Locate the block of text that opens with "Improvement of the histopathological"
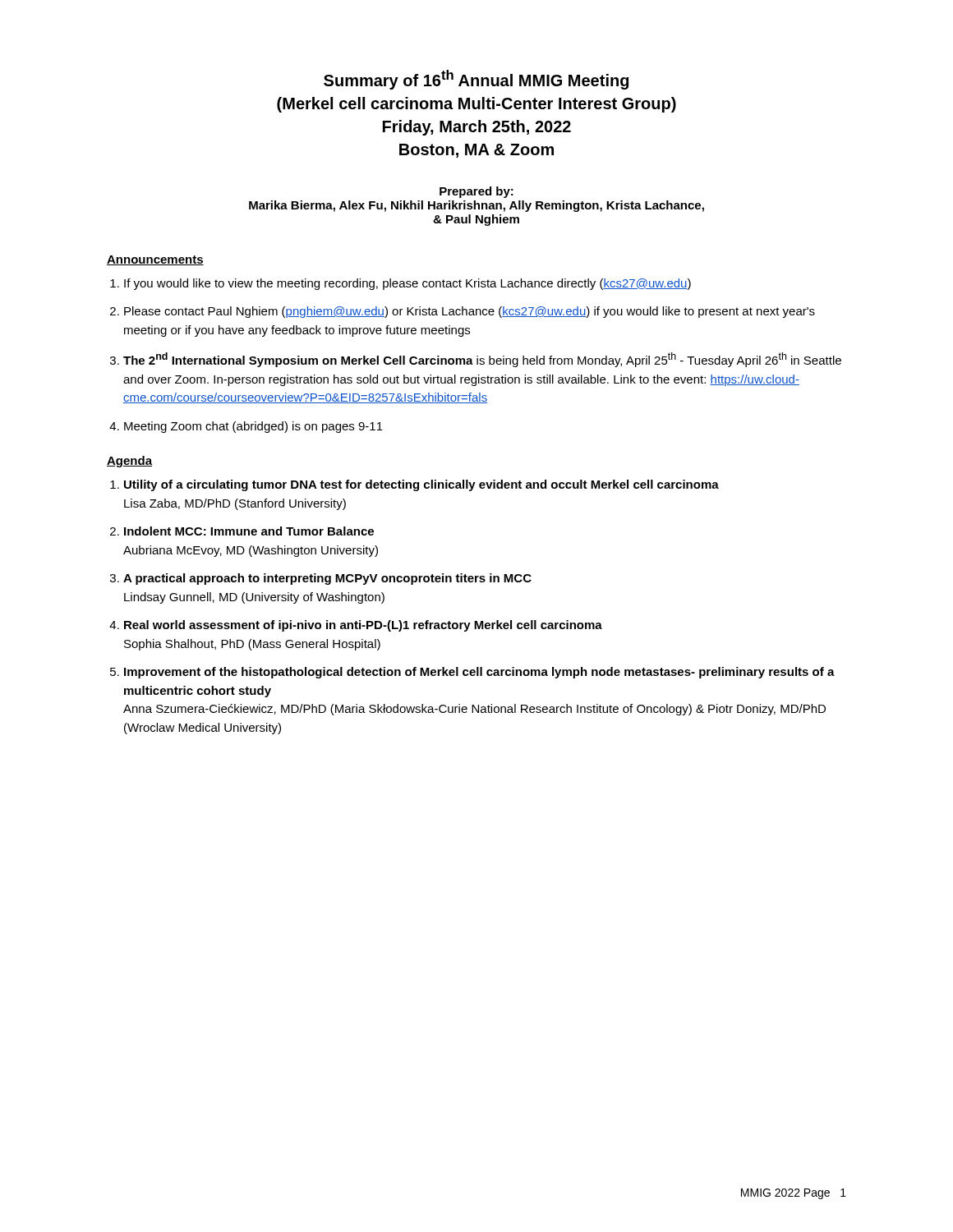This screenshot has width=953, height=1232. (479, 699)
